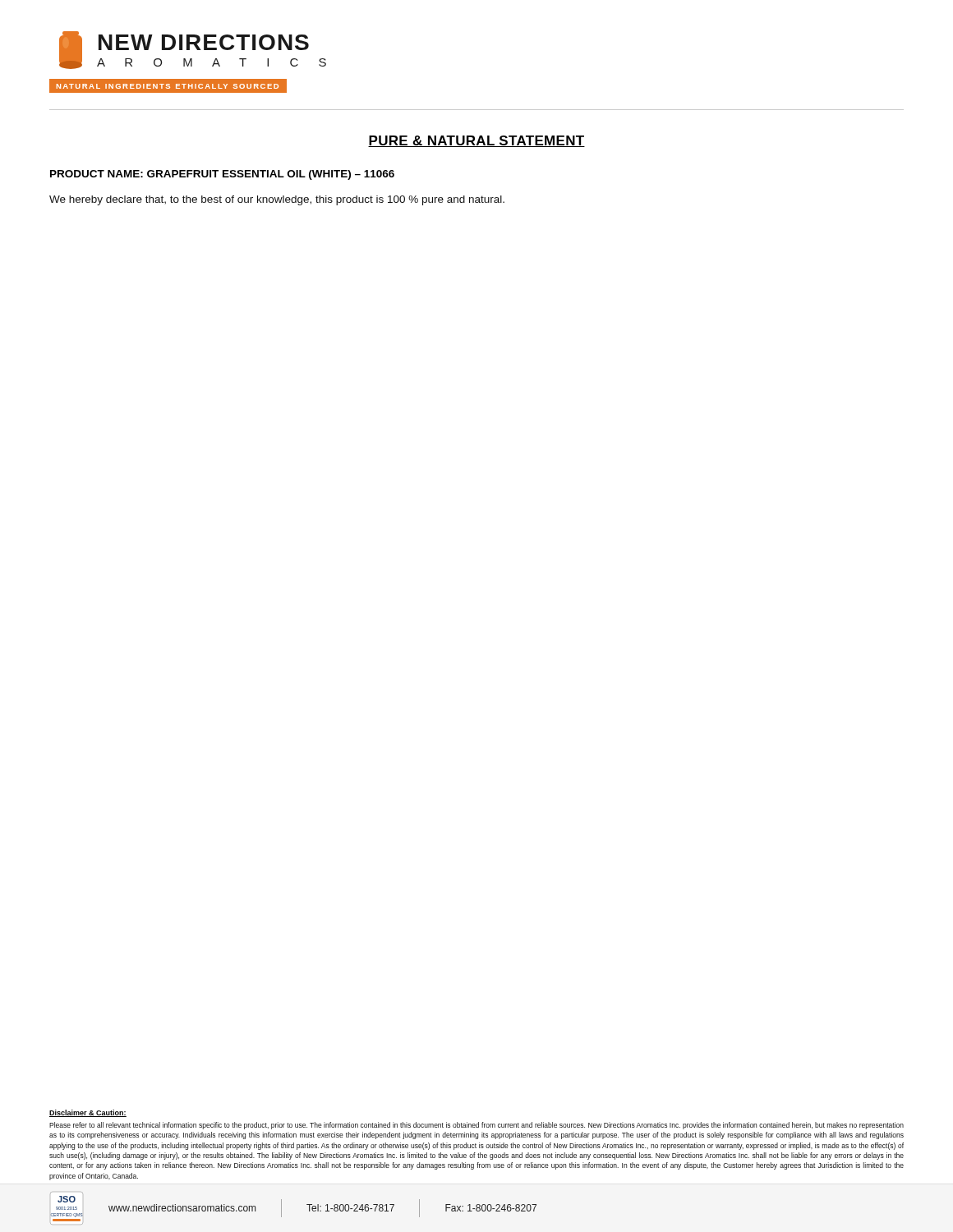Point to "PURE & NATURAL STATEMENT"
The image size is (953, 1232).
[476, 141]
